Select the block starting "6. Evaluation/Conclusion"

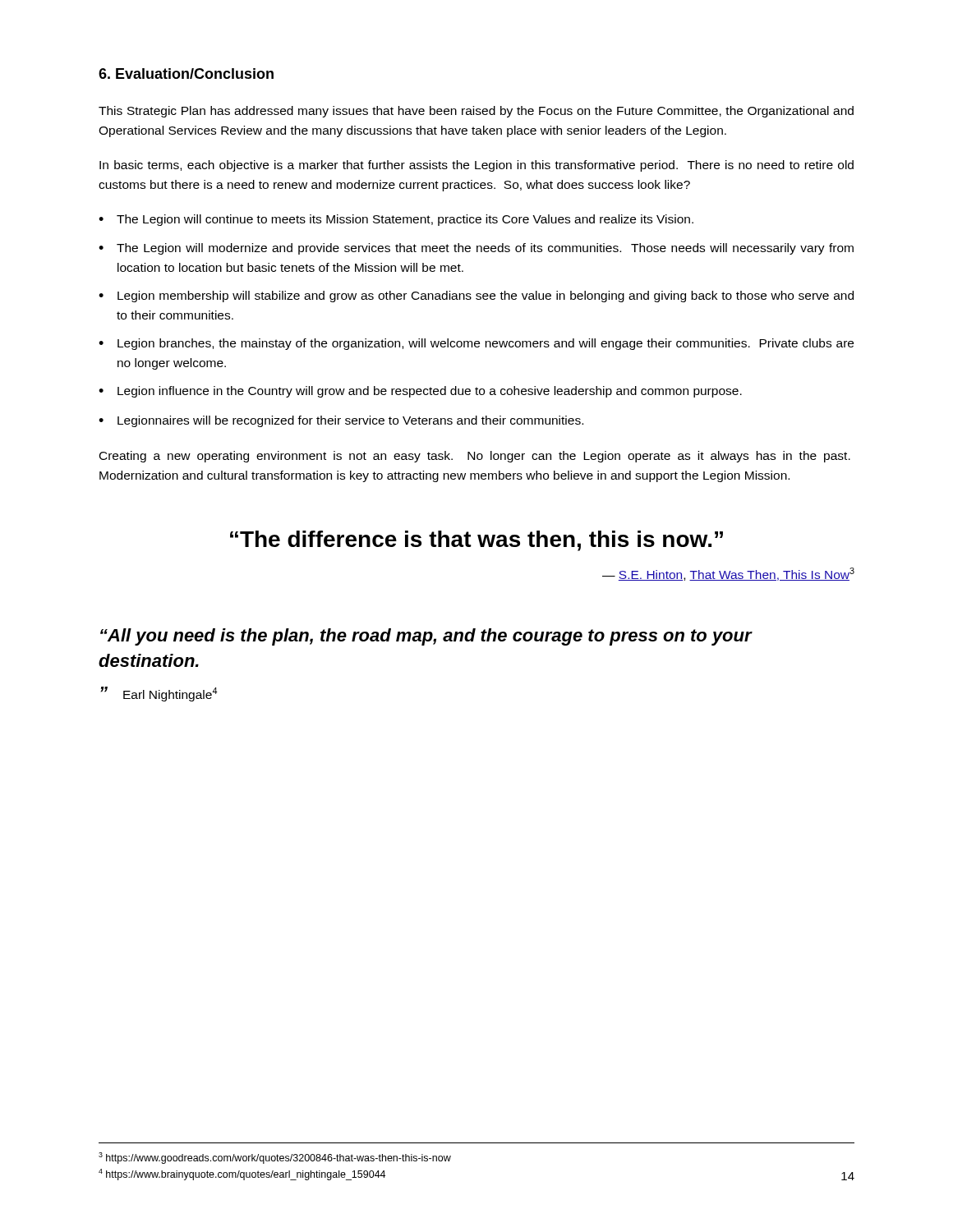click(x=187, y=74)
